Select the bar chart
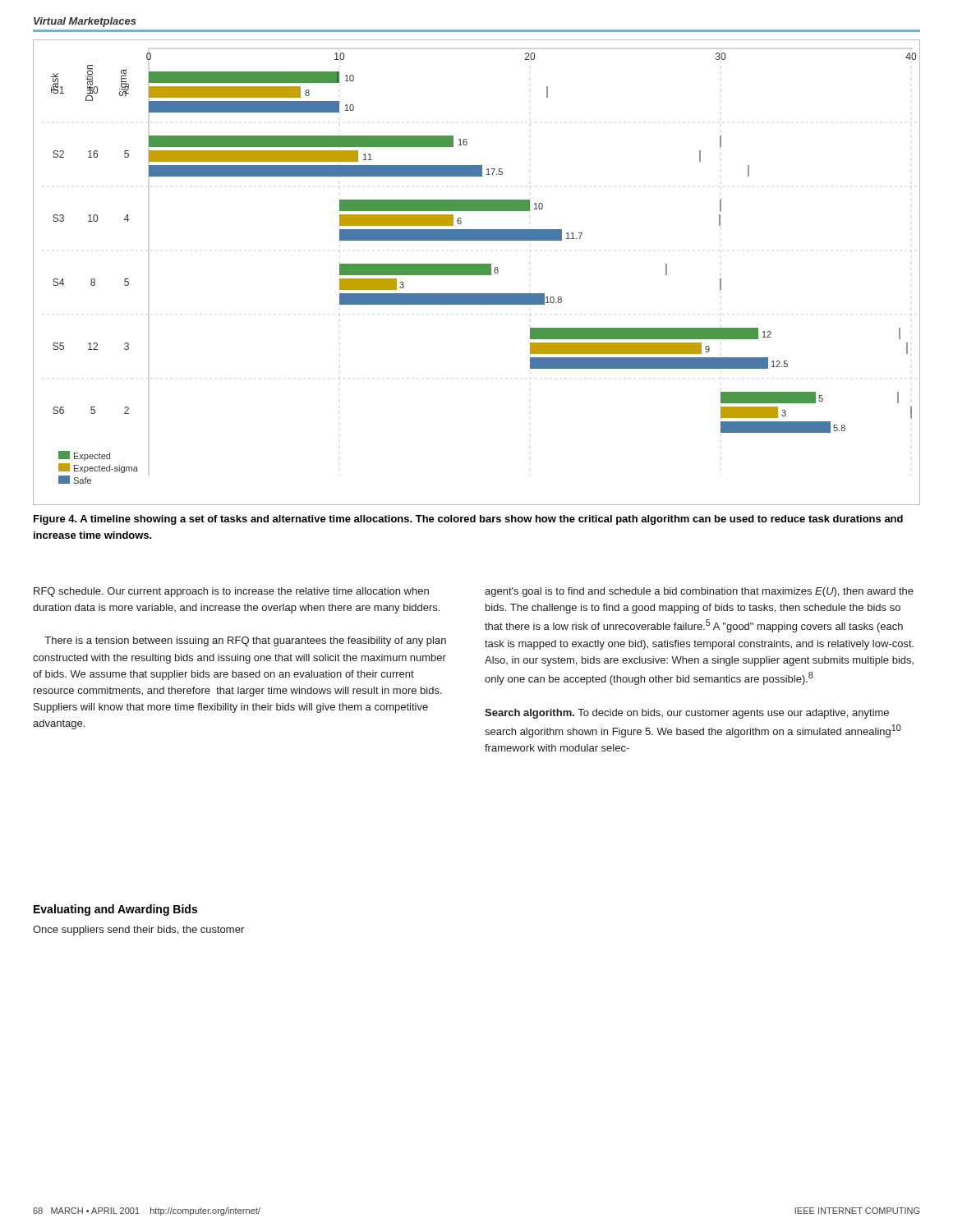This screenshot has width=953, height=1232. (476, 272)
